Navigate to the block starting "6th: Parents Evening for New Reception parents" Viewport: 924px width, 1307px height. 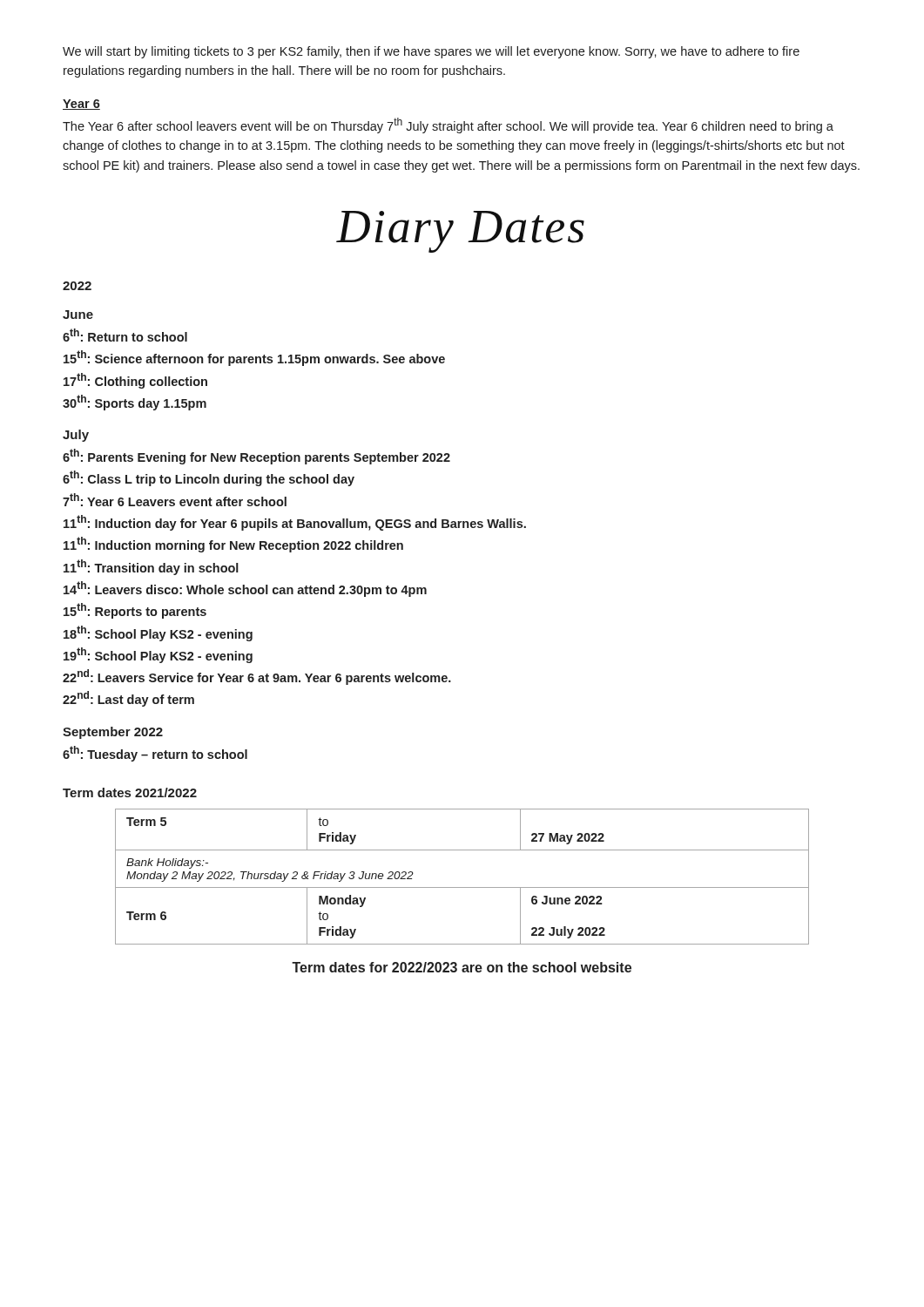pos(256,456)
